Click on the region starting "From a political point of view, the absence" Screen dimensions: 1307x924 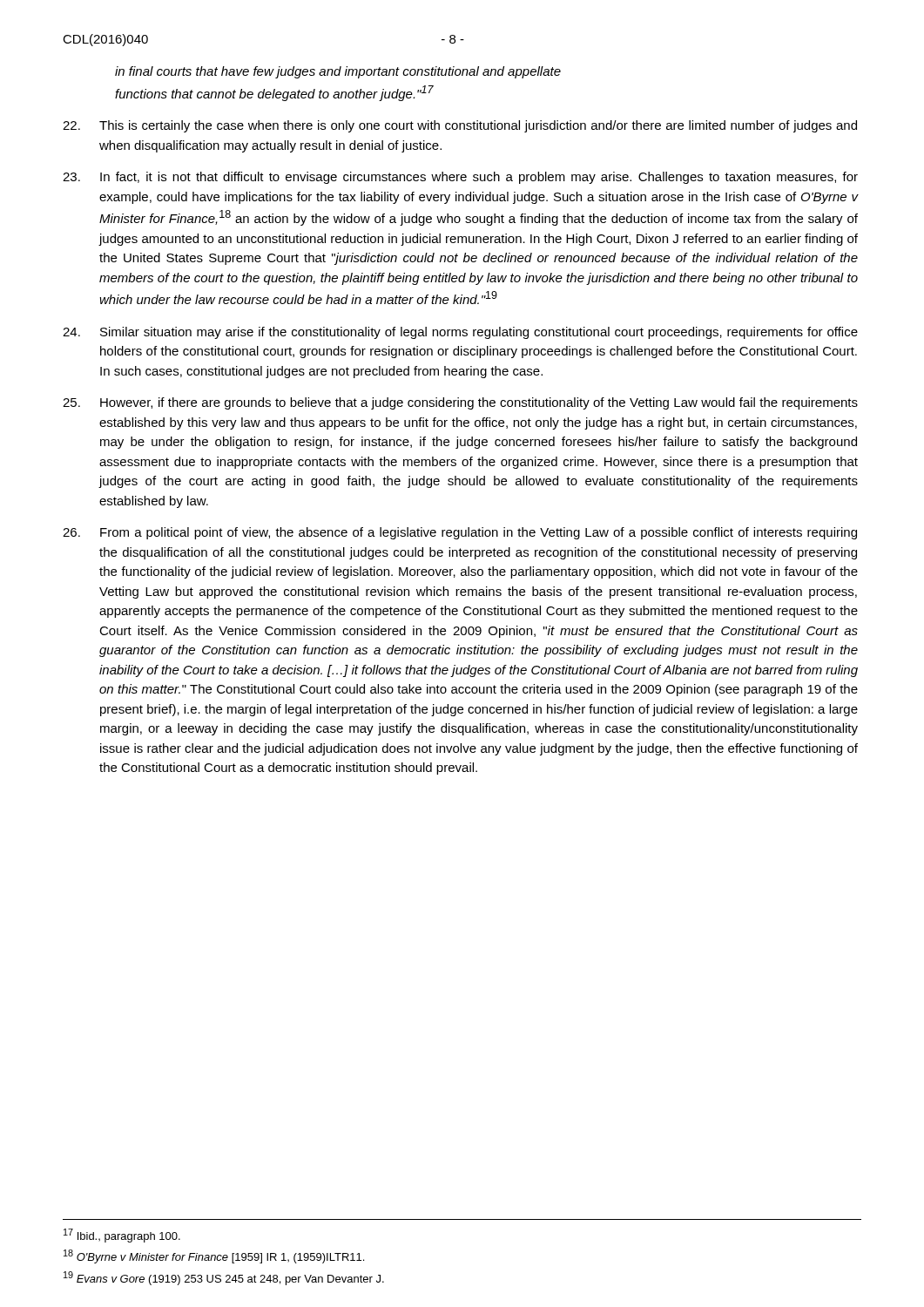(x=460, y=650)
